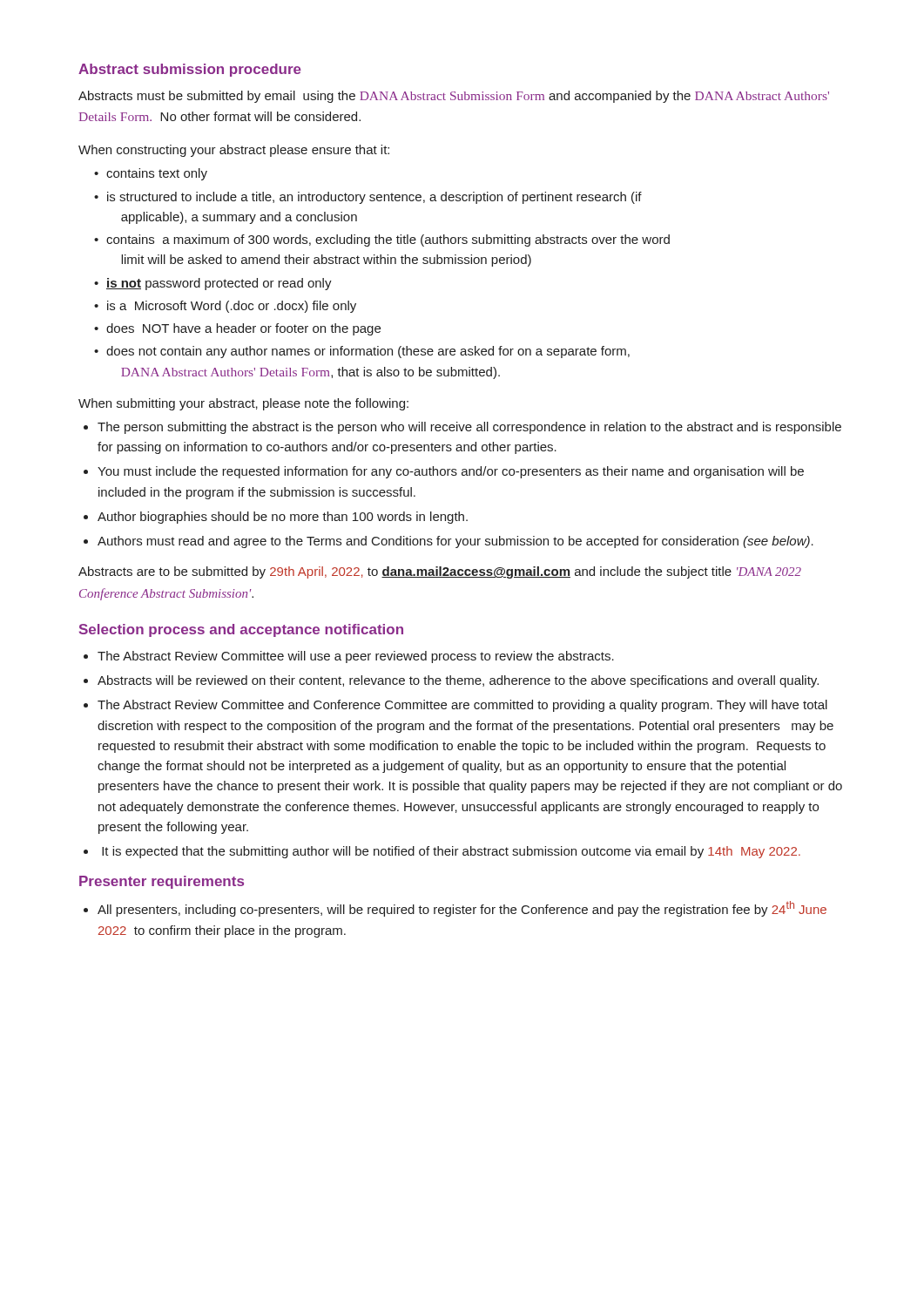Point to the block beginning "is not password protected or"
924x1307 pixels.
(219, 282)
